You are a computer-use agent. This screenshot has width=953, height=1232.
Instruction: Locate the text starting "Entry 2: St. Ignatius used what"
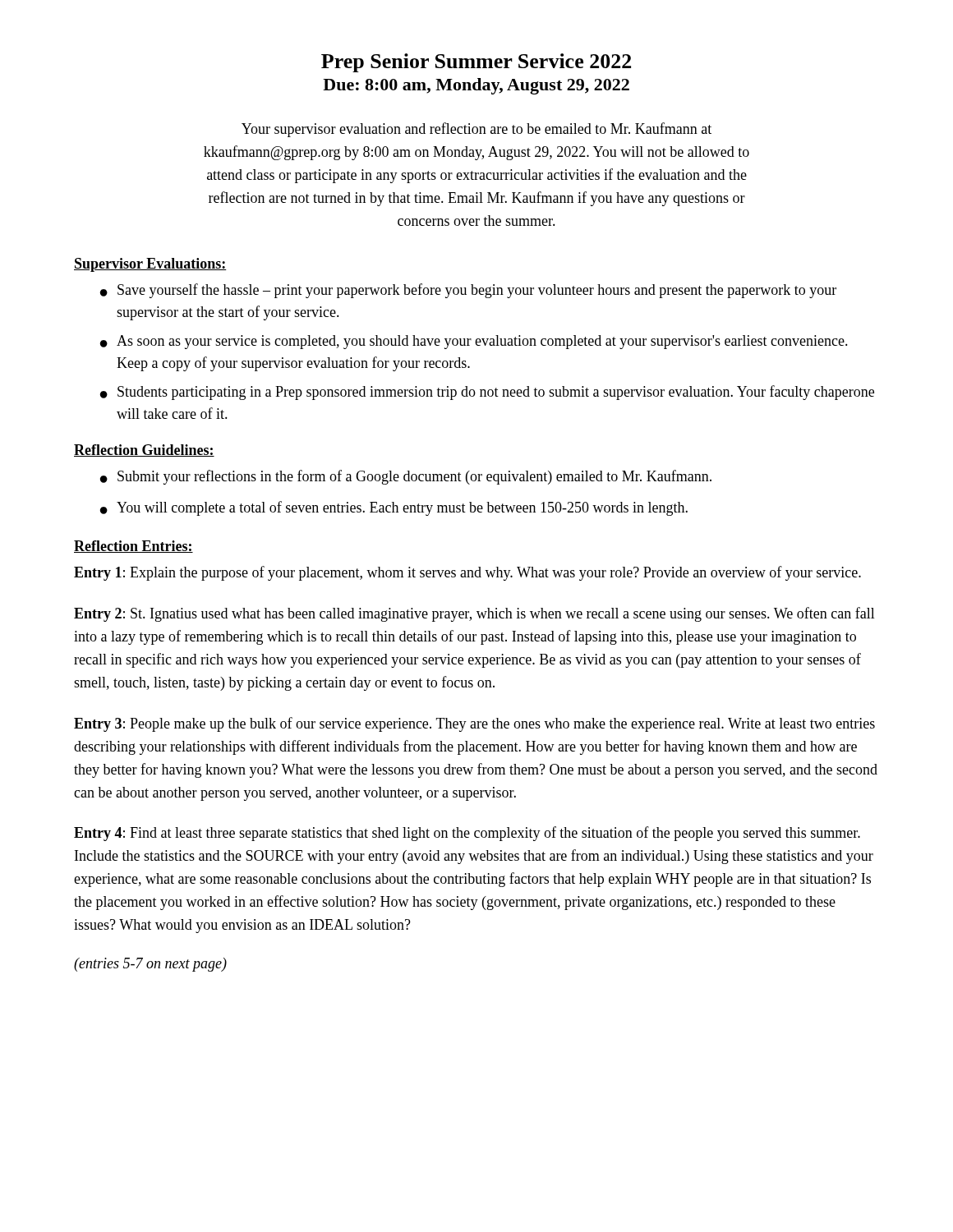pos(476,649)
